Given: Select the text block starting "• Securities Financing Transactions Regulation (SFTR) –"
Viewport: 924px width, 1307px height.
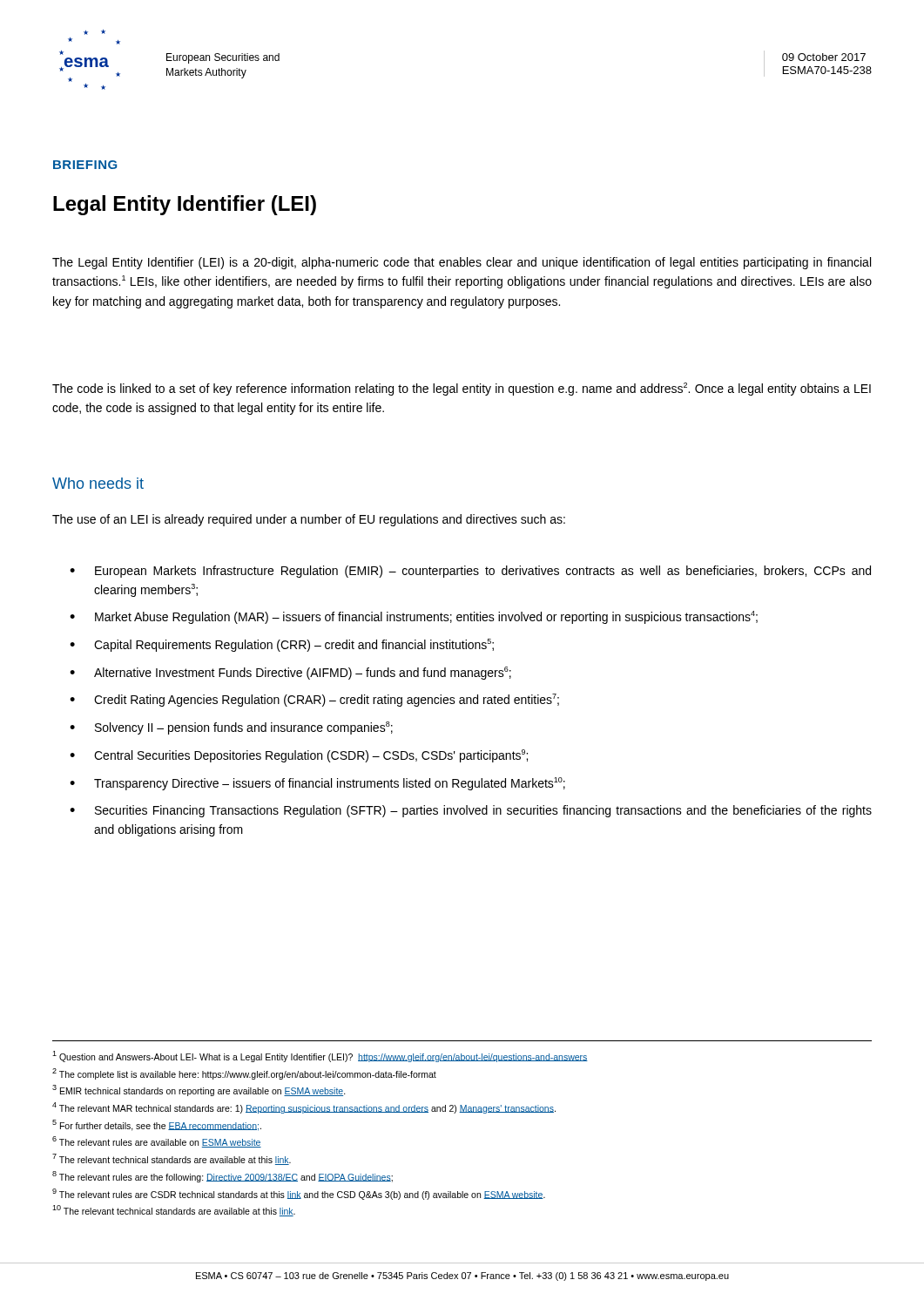Looking at the screenshot, I should (x=462, y=821).
